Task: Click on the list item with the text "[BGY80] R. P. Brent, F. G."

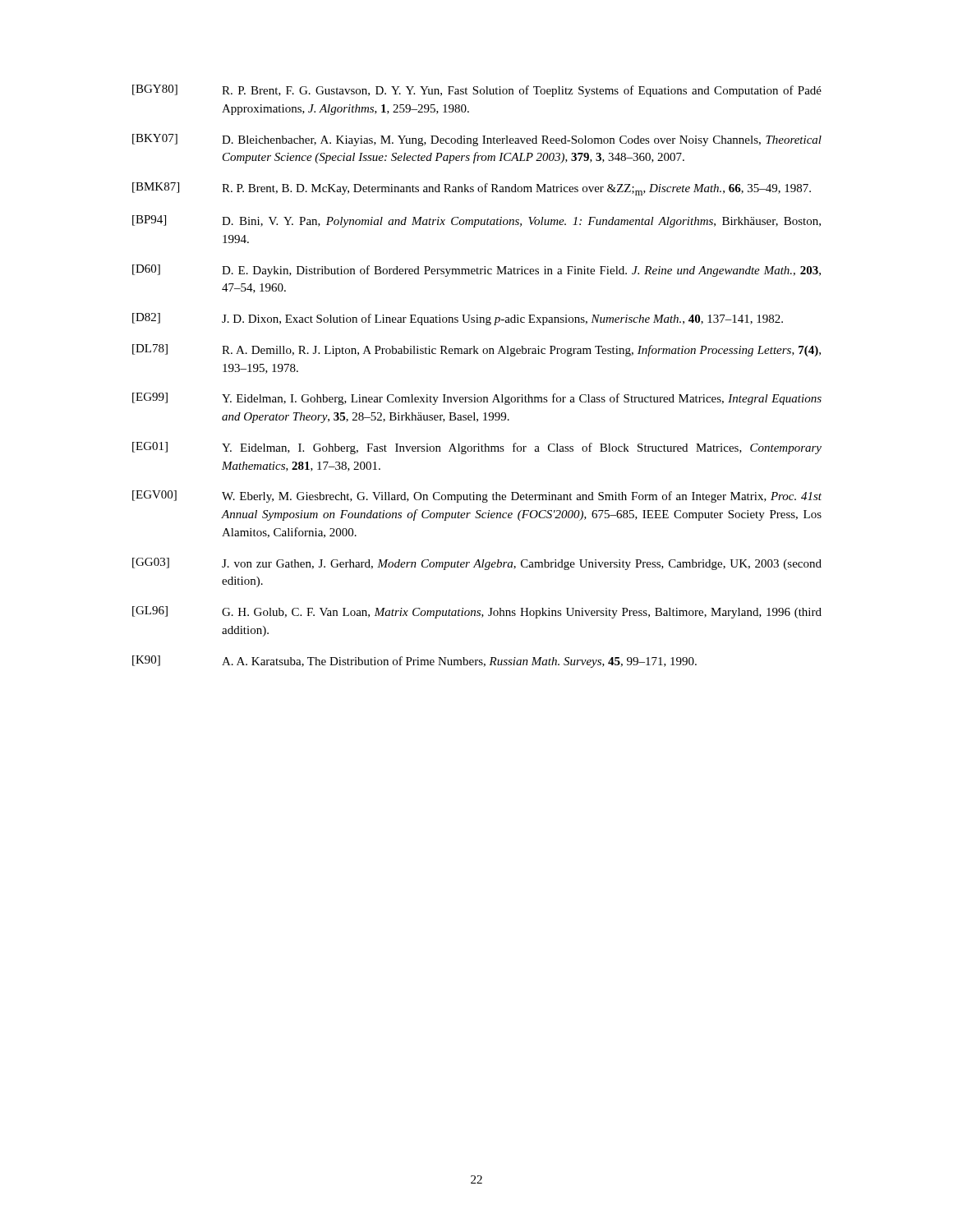Action: (476, 100)
